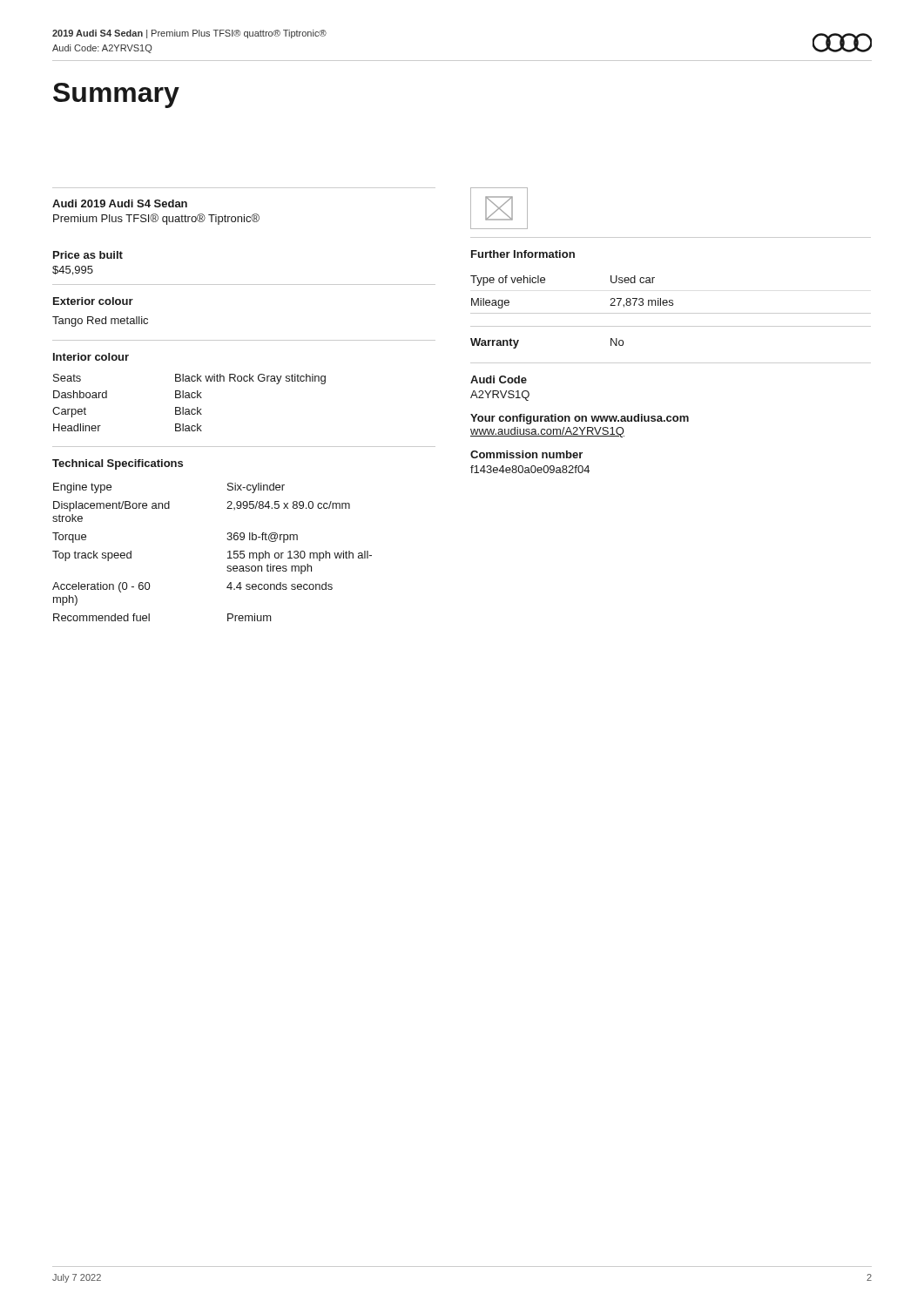Viewport: 924px width, 1307px height.
Task: Locate the section header with the text "Price as built"
Action: (88, 255)
